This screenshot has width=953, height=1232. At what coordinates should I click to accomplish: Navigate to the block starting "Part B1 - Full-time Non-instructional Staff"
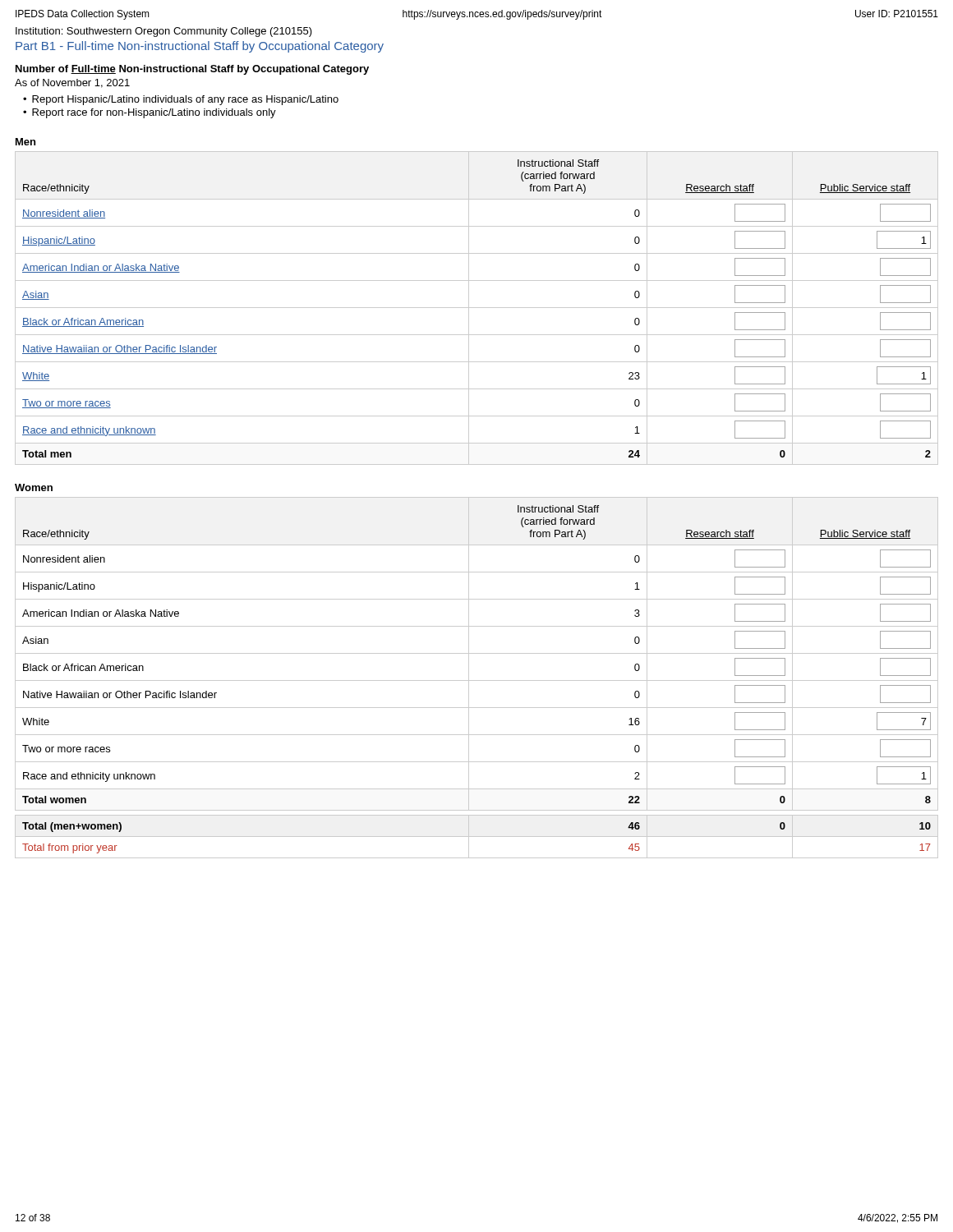tap(199, 46)
